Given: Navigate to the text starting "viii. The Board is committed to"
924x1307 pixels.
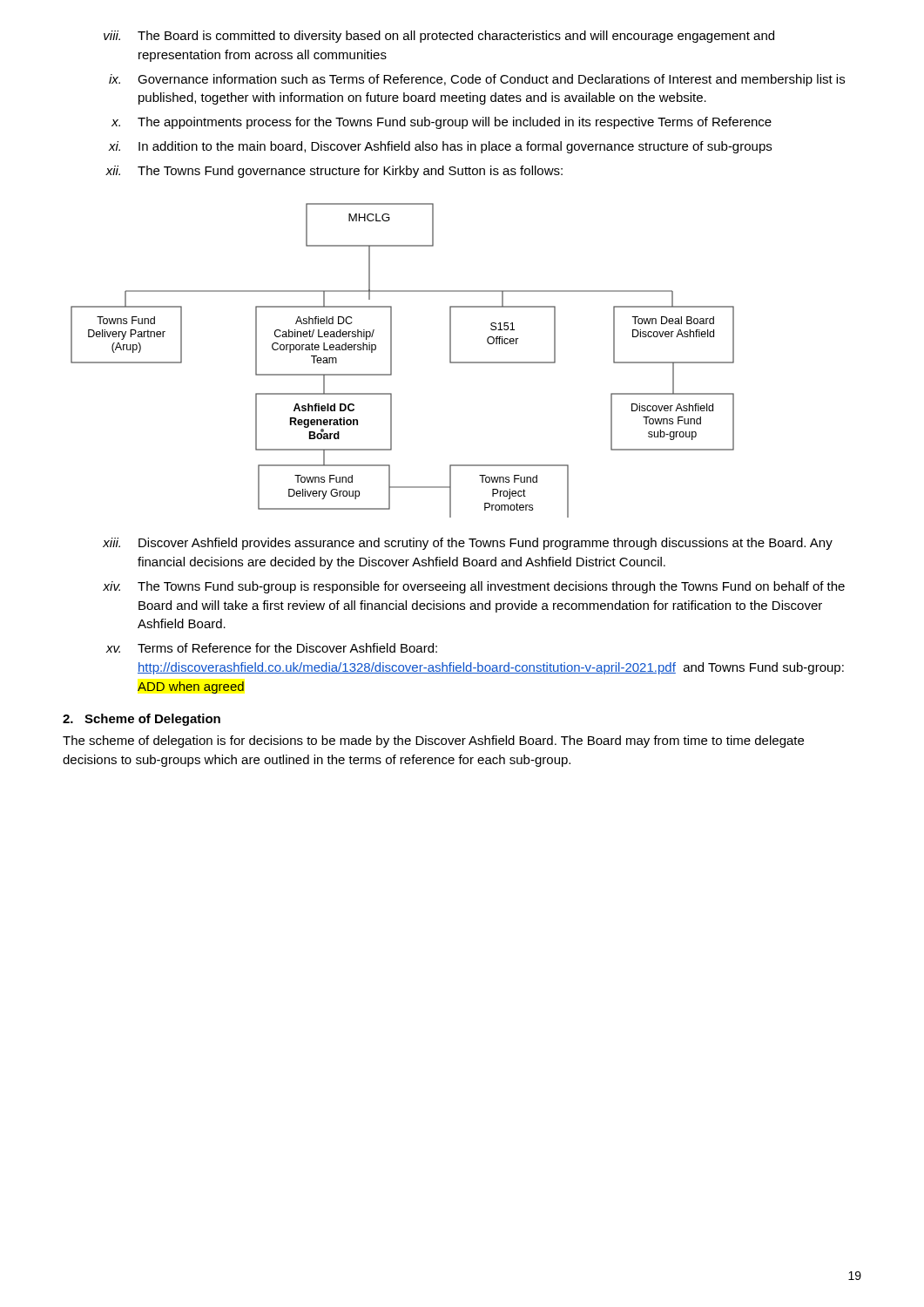Looking at the screenshot, I should 462,45.
